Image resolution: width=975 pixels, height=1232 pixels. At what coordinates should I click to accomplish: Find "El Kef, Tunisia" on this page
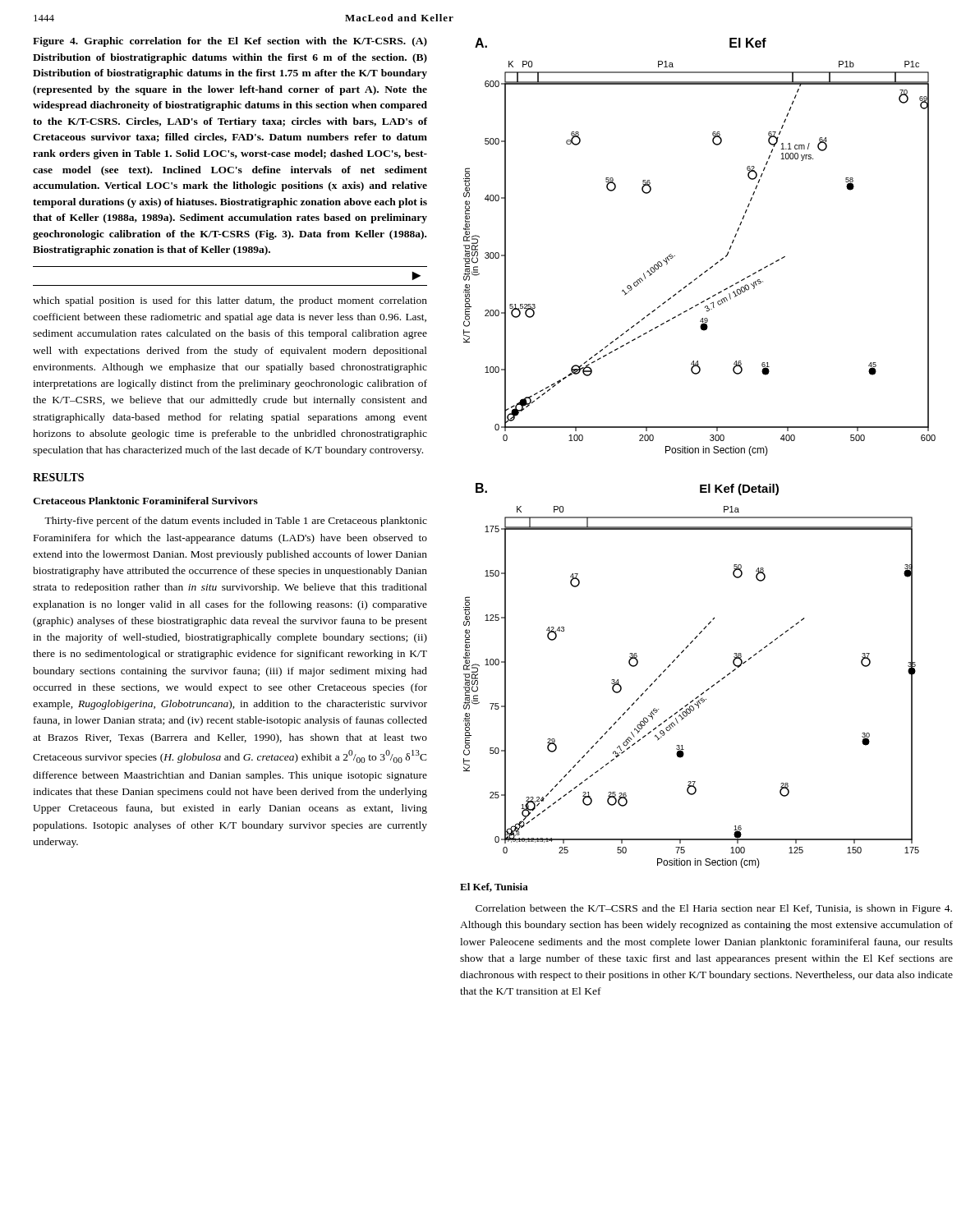494,887
